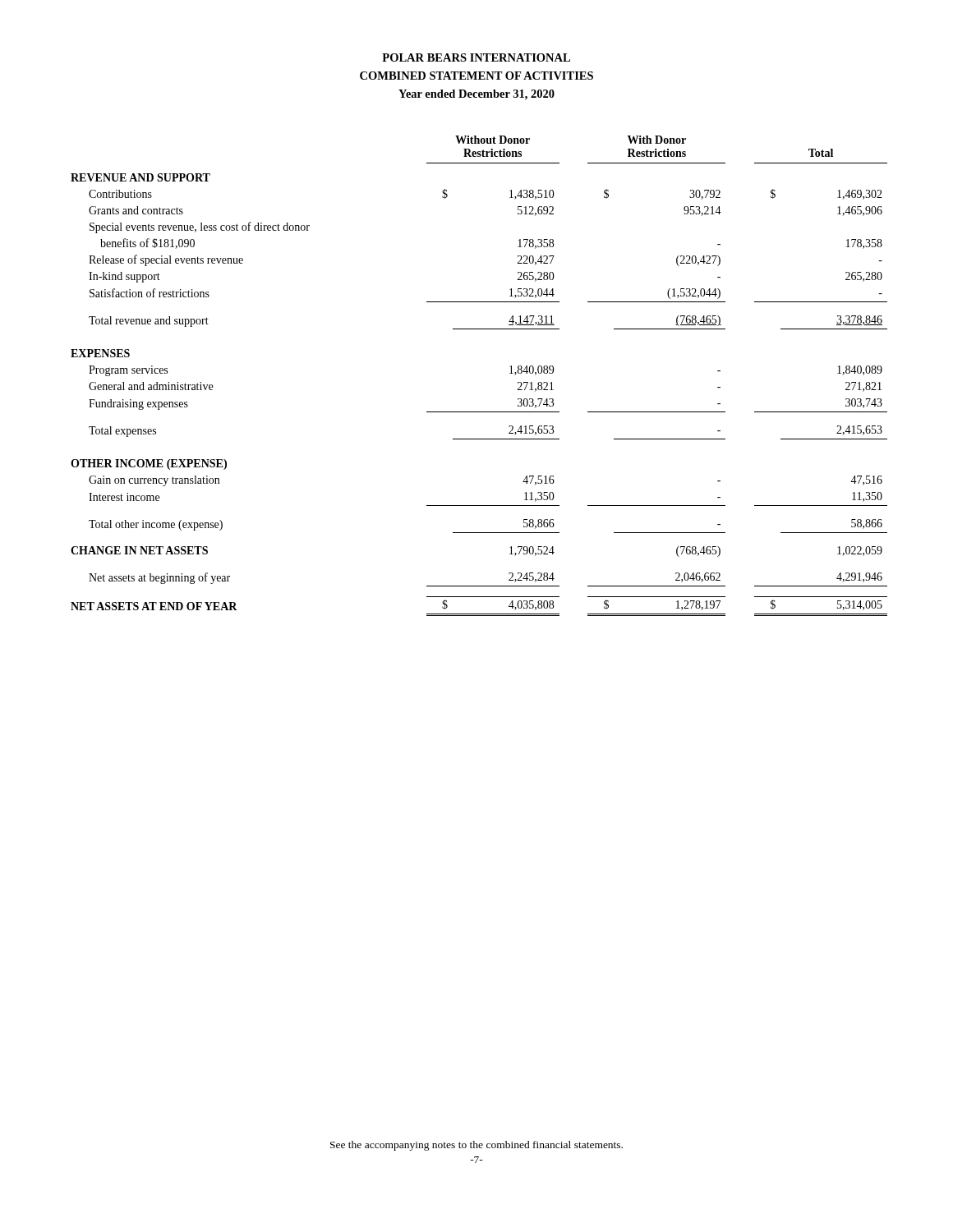Point to the text block starting "See the accompanying notes to"
This screenshot has width=953, height=1232.
[x=476, y=1145]
